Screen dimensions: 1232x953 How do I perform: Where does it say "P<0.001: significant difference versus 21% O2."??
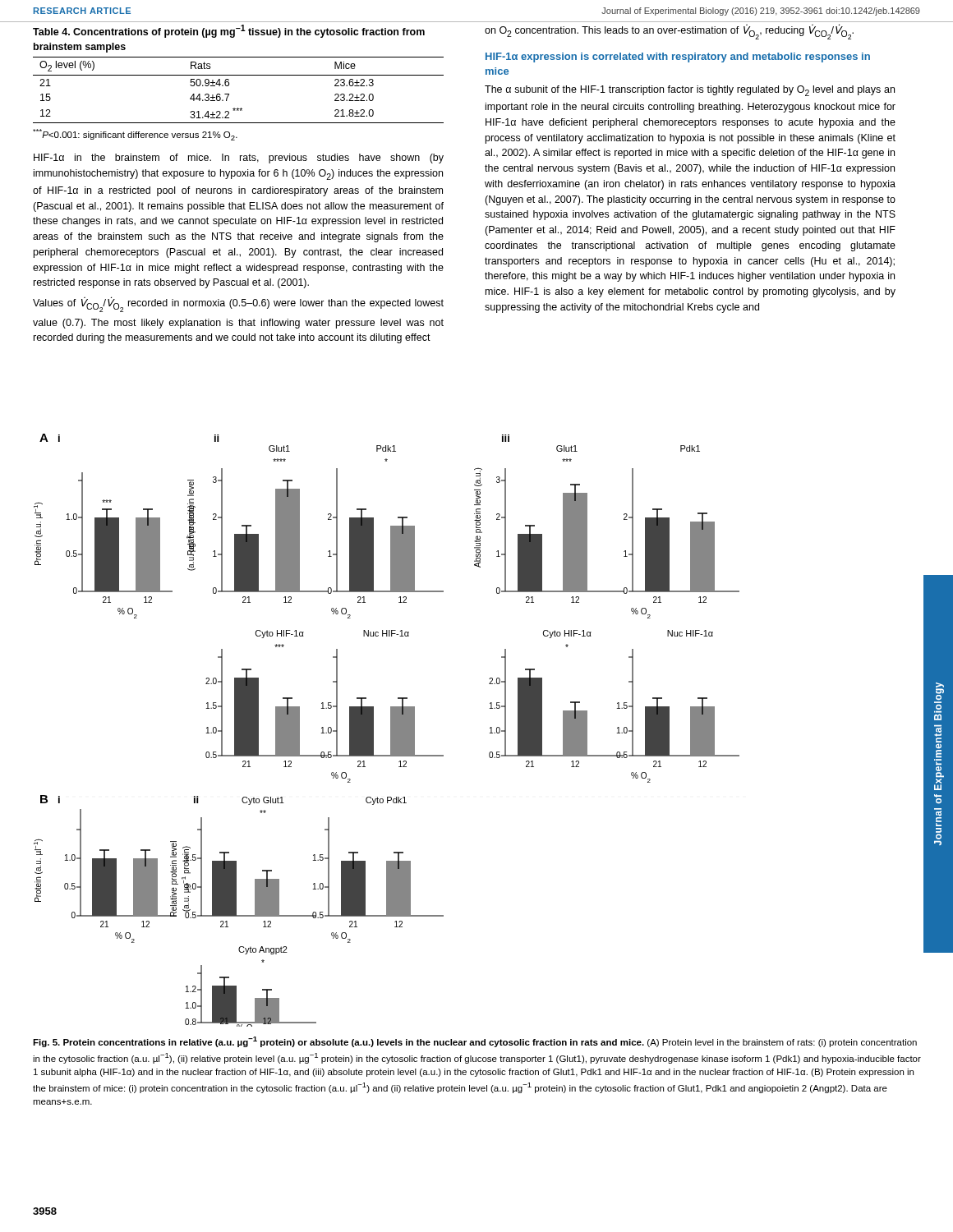[x=135, y=134]
